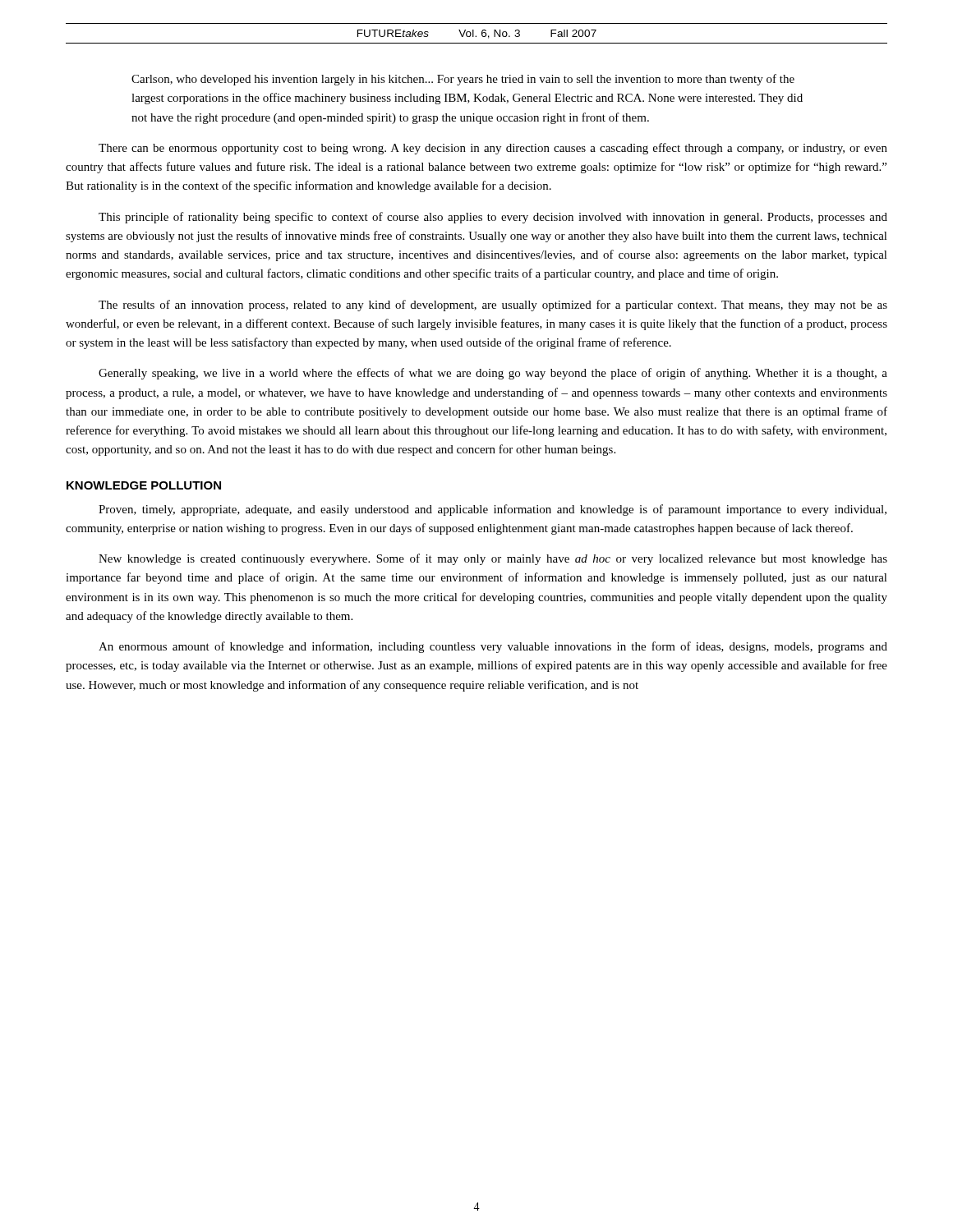Image resolution: width=953 pixels, height=1232 pixels.
Task: Point to the text block starting "Generally speaking, we live in a world where"
Action: [476, 411]
